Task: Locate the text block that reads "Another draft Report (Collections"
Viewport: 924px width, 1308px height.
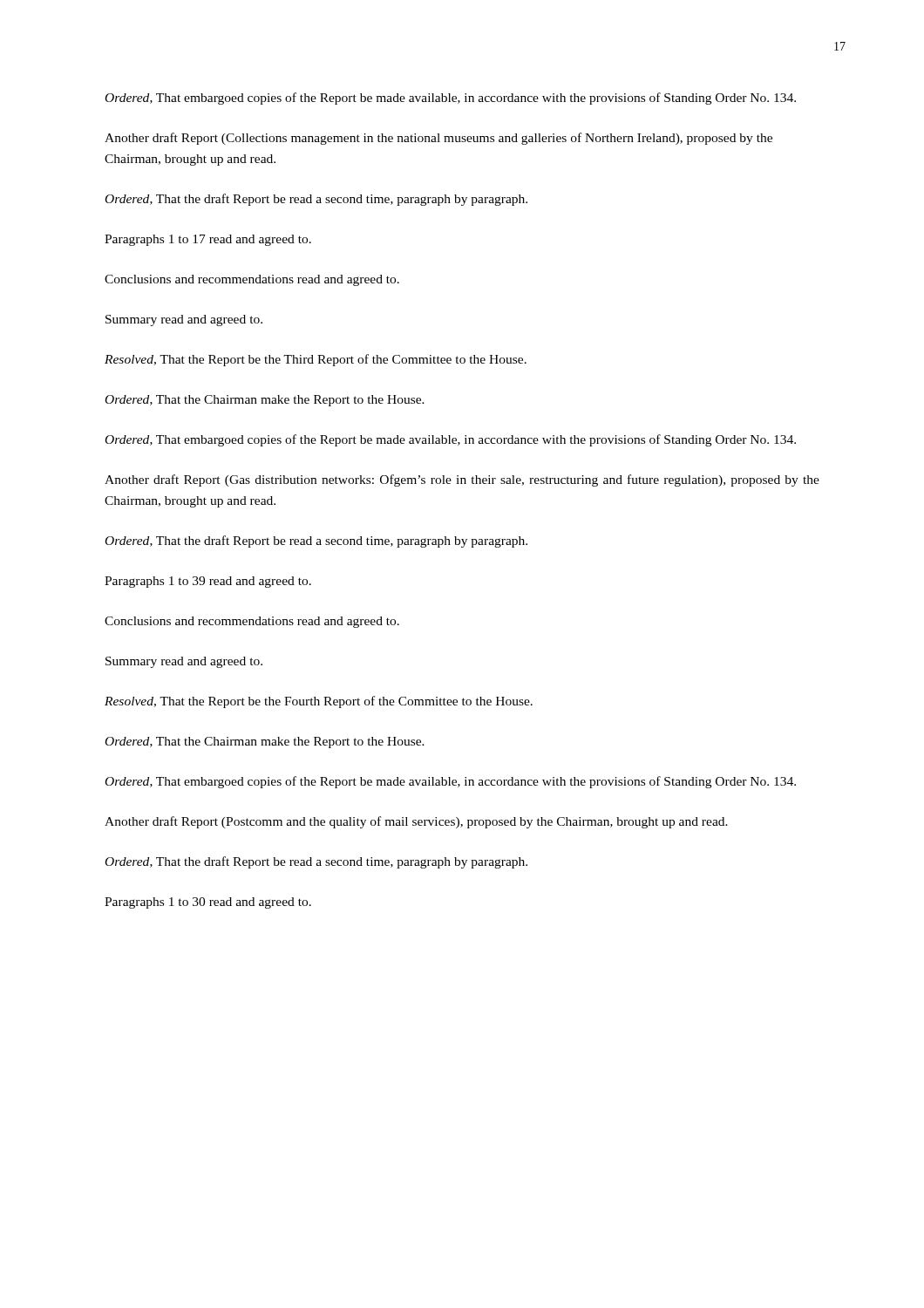Action: (439, 148)
